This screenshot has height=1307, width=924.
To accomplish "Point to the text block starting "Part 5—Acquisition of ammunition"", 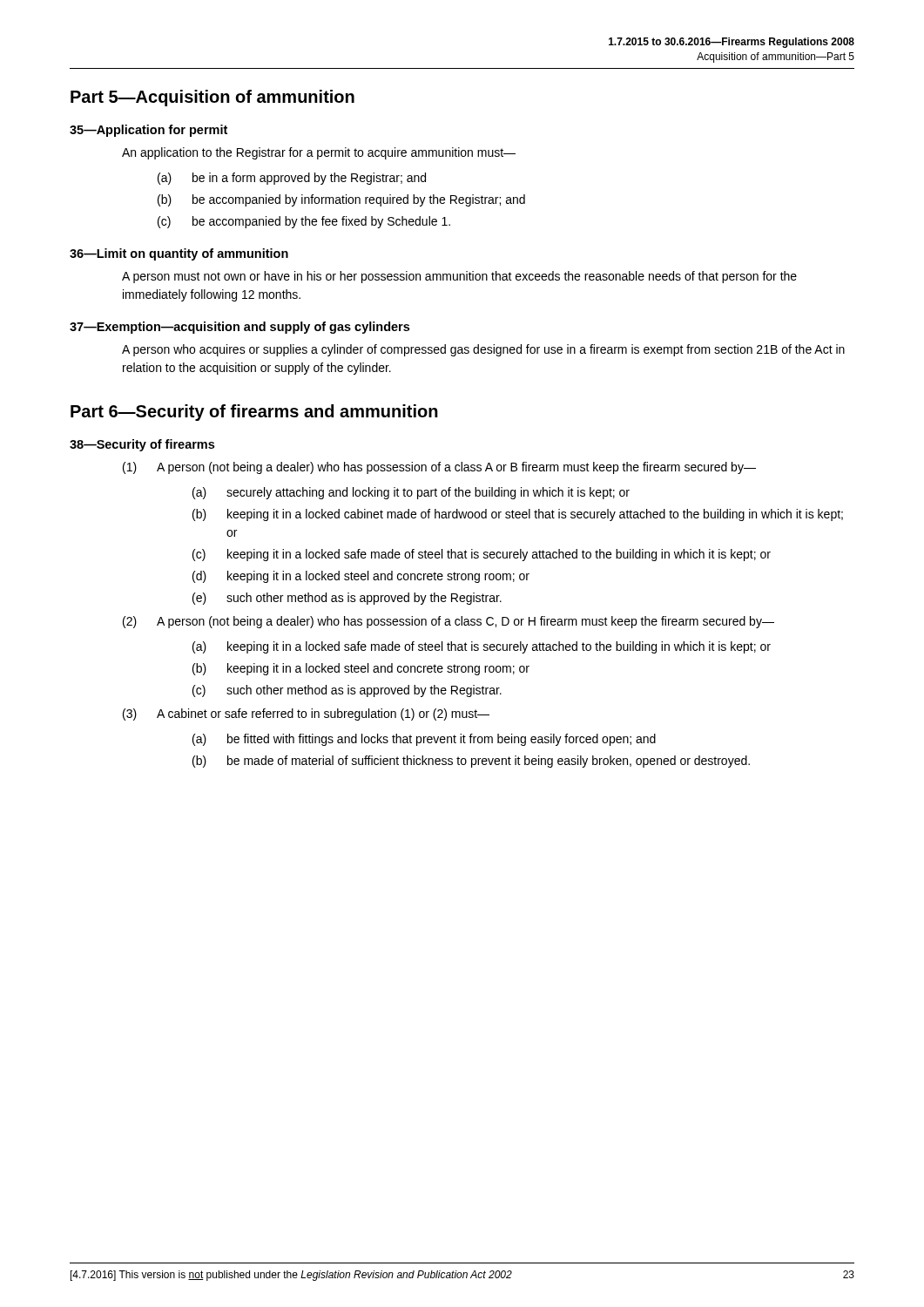I will pyautogui.click(x=212, y=97).
